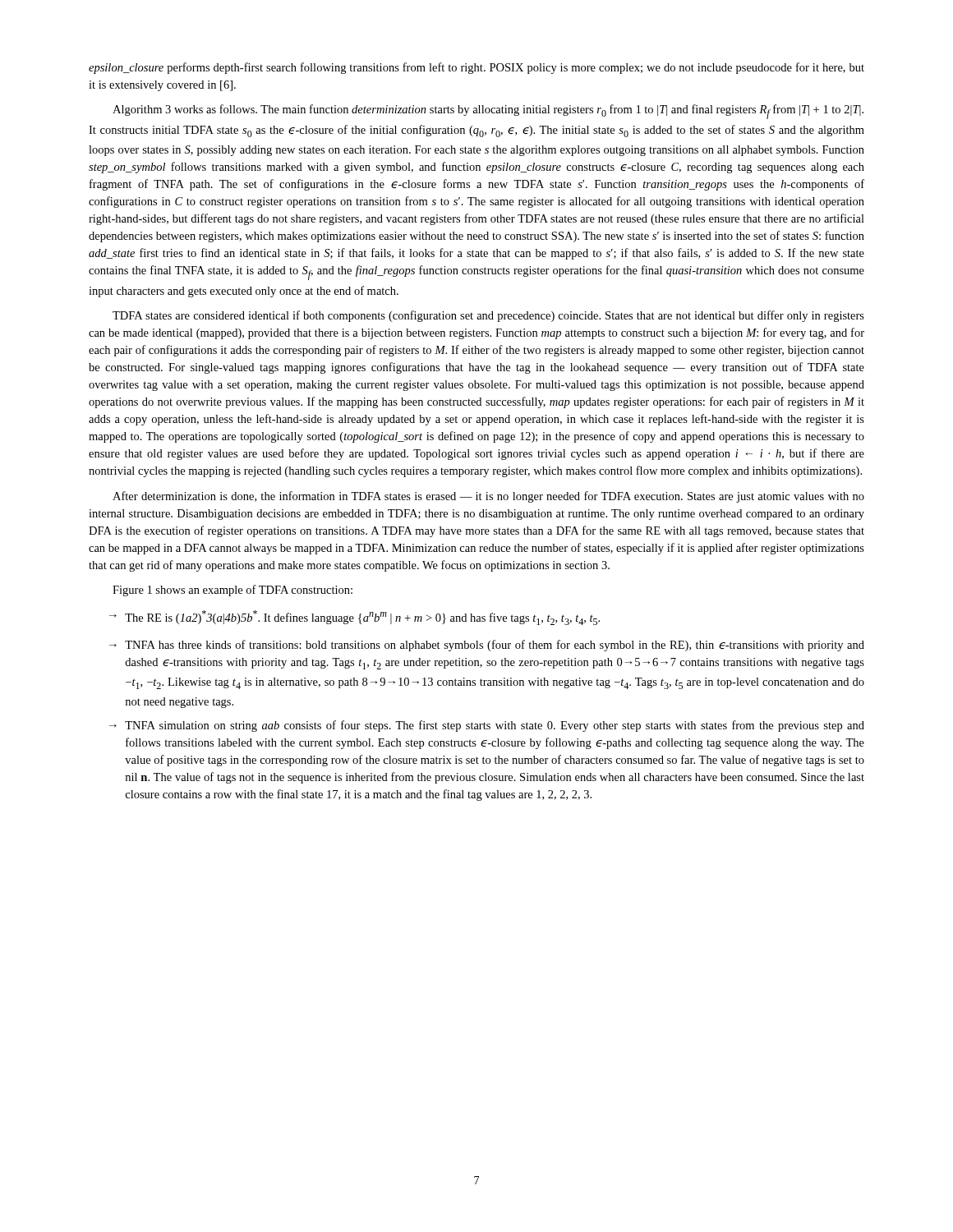
Task: Find the list item containing "→ The RE"
Action: click(485, 618)
